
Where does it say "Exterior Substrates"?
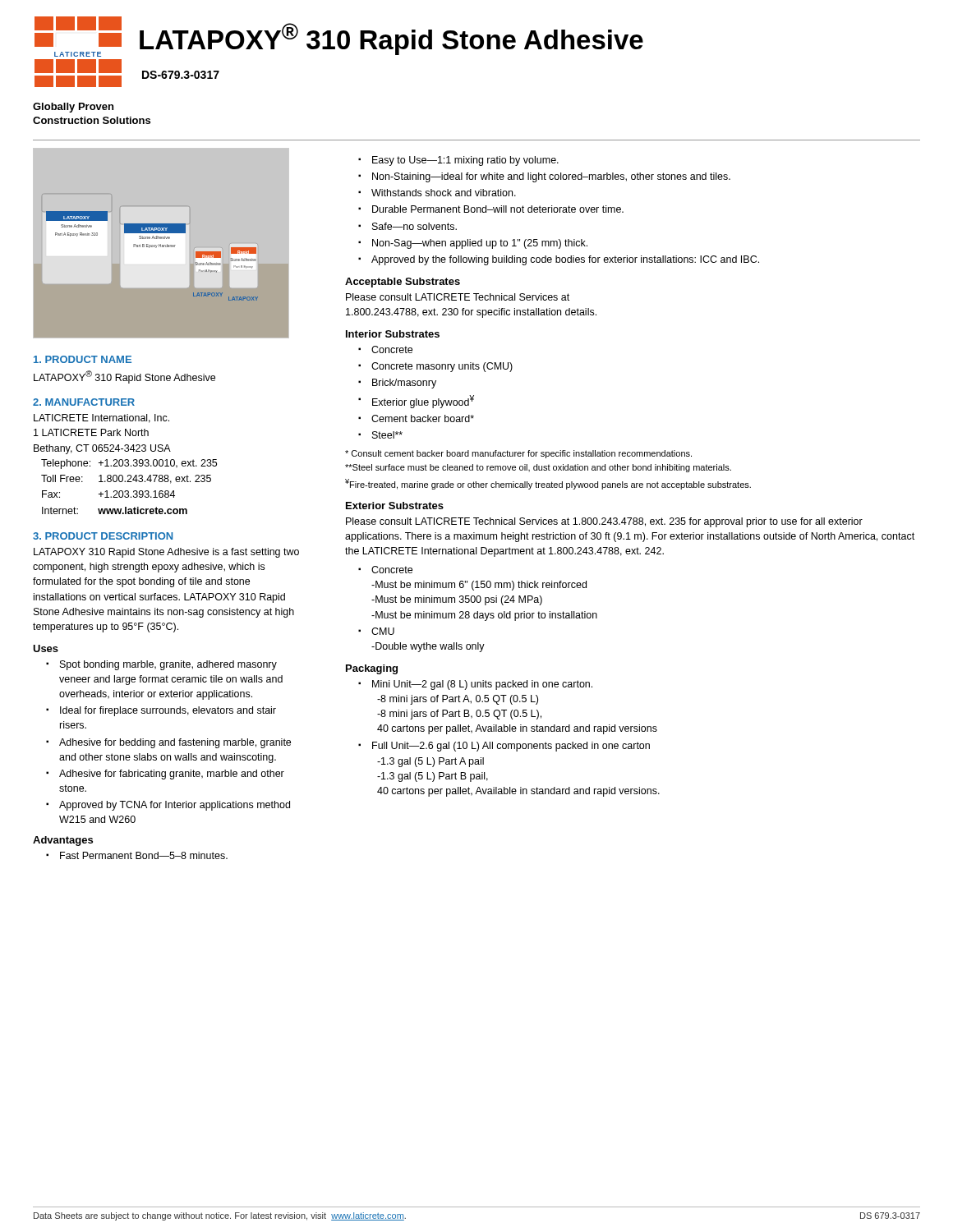coord(394,505)
